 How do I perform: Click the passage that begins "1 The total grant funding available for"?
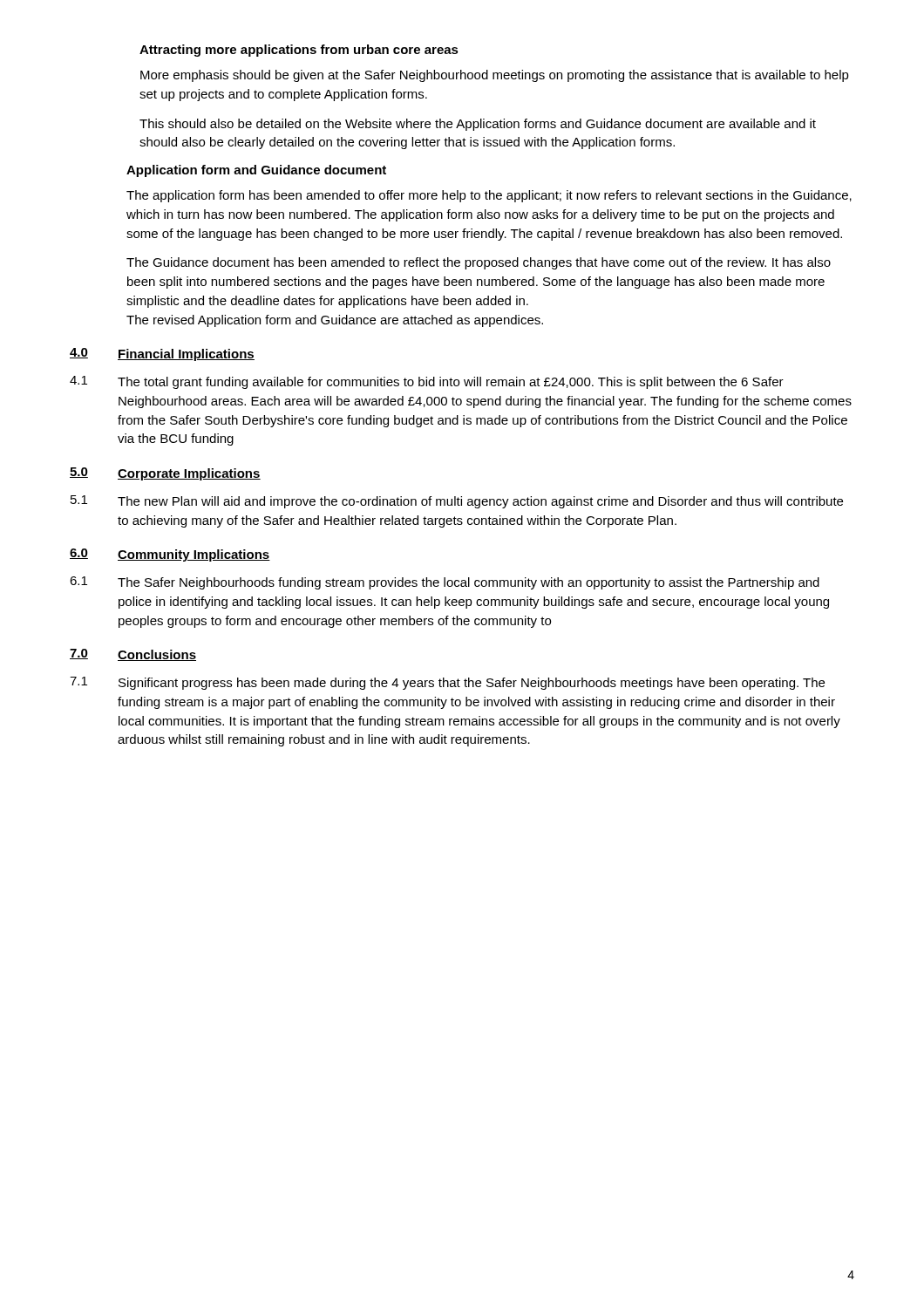(x=462, y=410)
